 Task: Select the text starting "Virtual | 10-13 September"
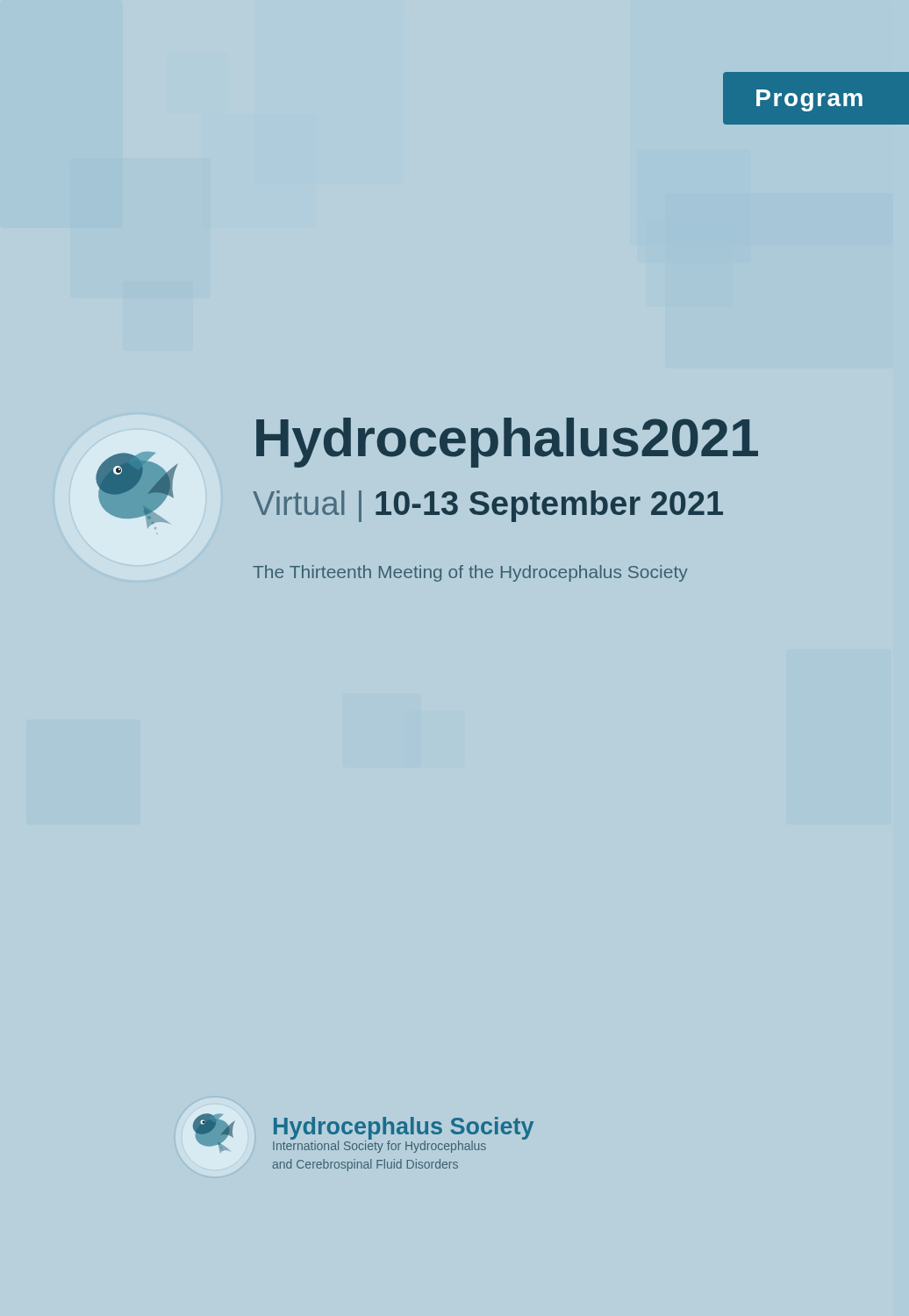pyautogui.click(x=488, y=504)
